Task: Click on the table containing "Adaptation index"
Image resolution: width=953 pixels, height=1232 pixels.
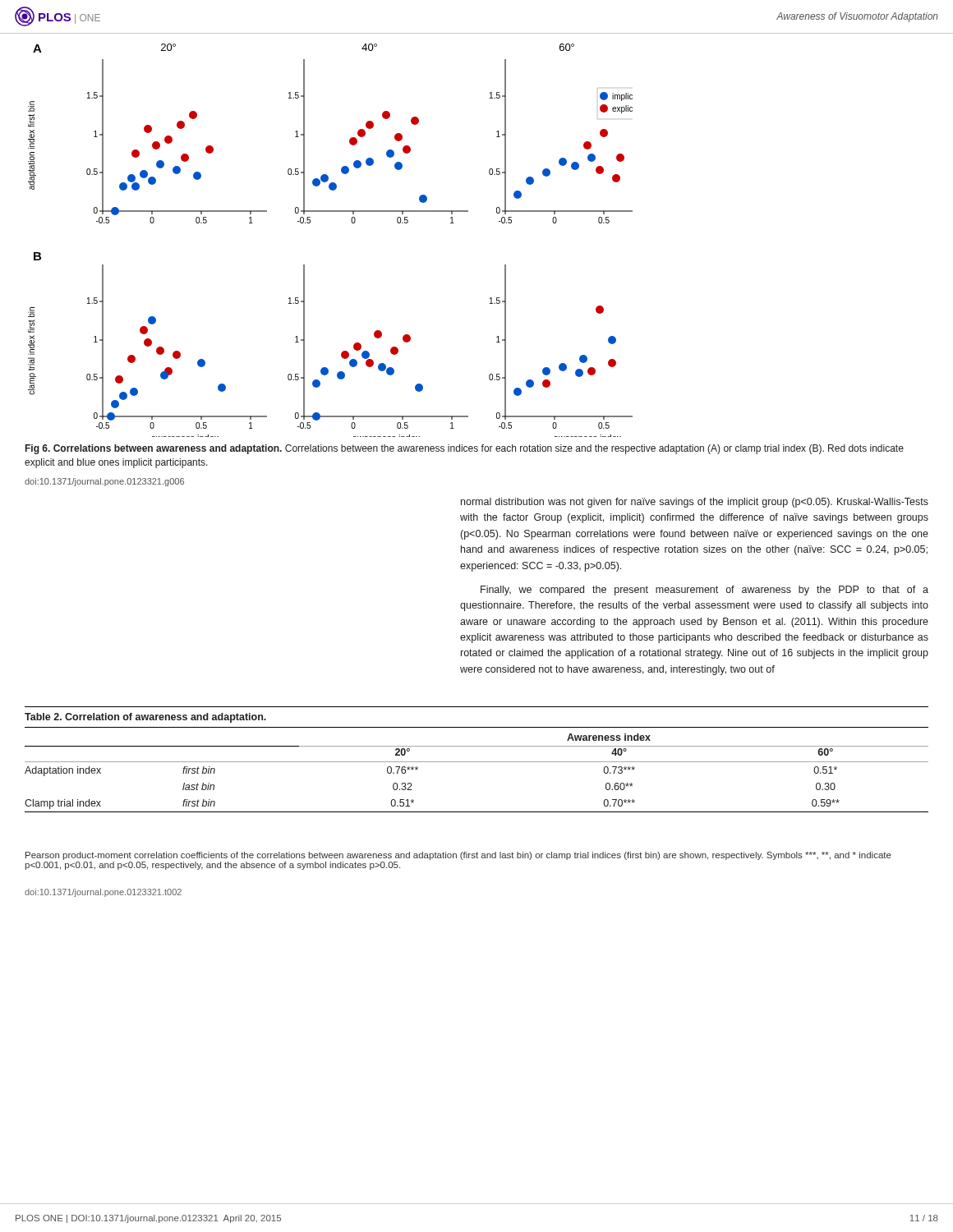Action: pyautogui.click(x=476, y=770)
